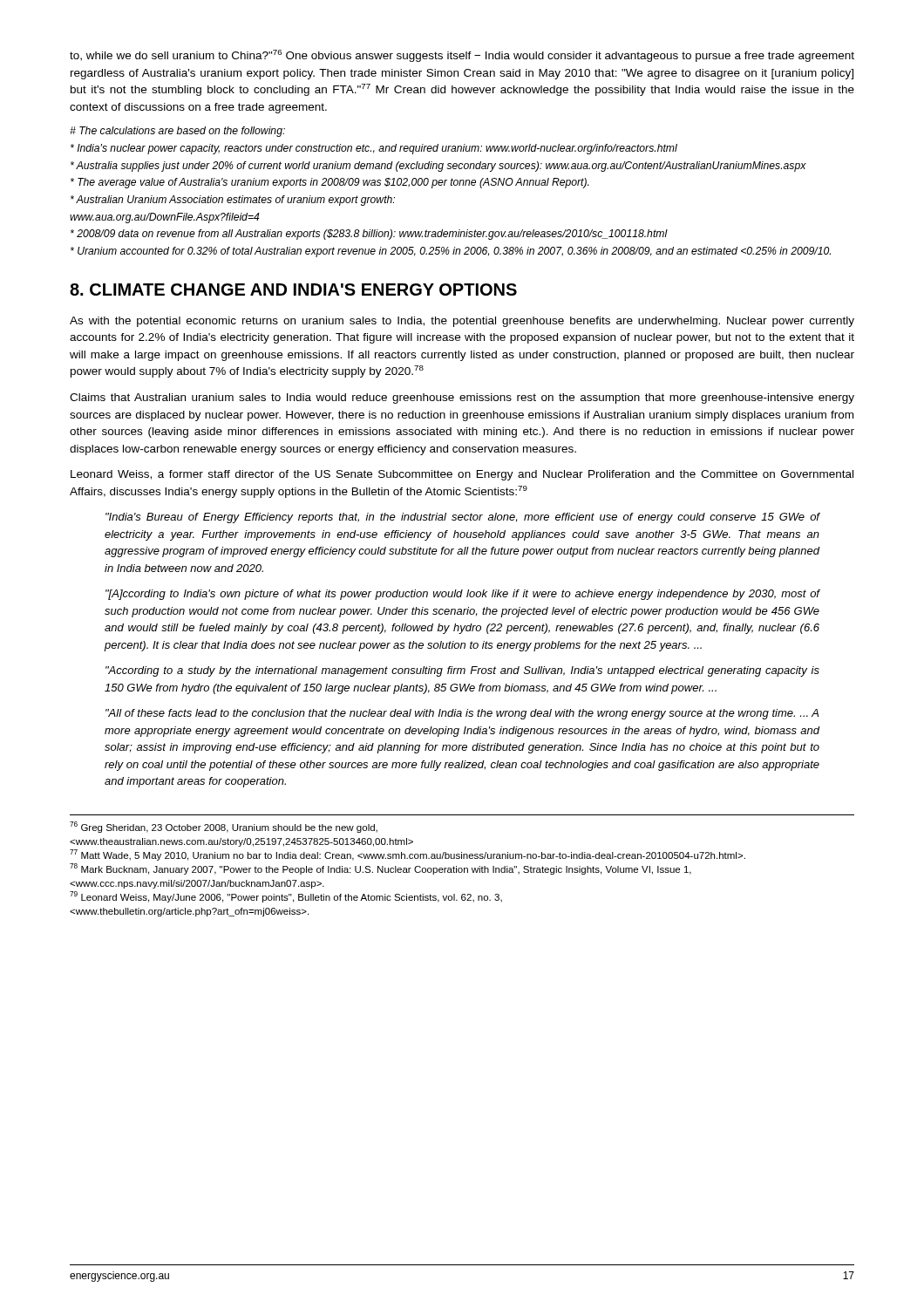Select the text block containing "to, while we do sell uranium to China?"76"
The image size is (924, 1308).
462,80
